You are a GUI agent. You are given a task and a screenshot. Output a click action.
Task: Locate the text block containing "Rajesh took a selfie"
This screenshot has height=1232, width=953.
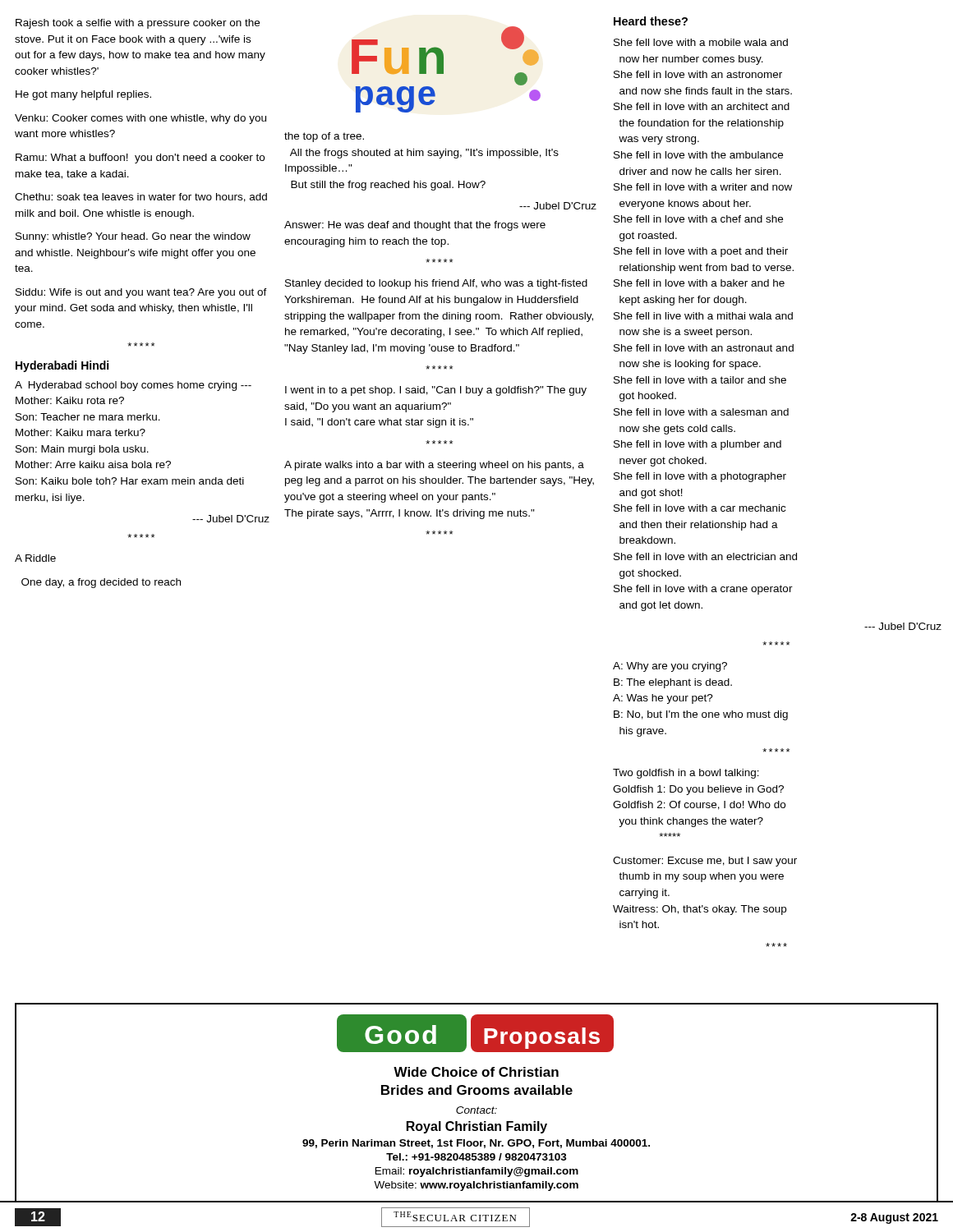(x=141, y=47)
